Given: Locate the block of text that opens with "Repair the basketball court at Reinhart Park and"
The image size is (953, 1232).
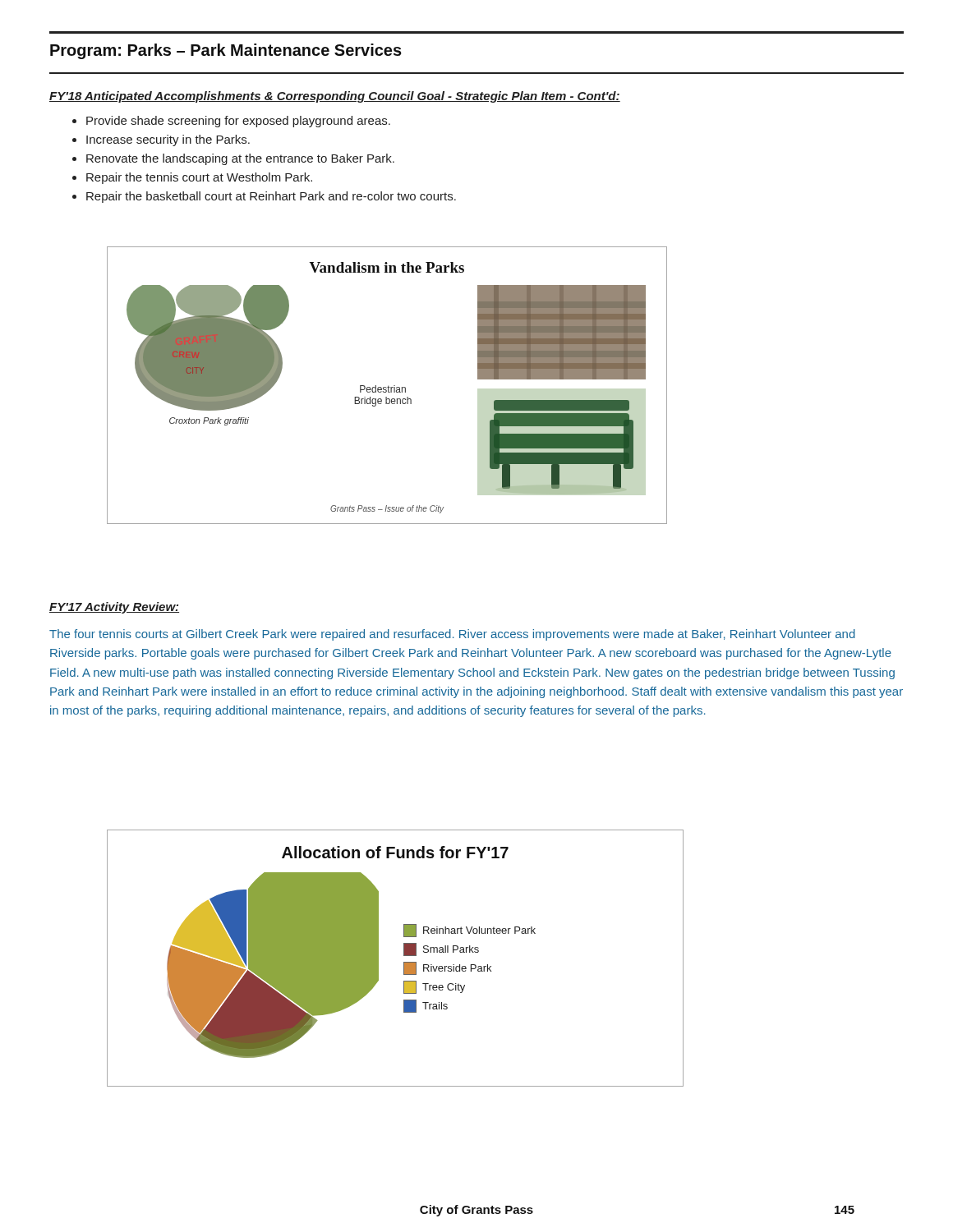Looking at the screenshot, I should pyautogui.click(x=271, y=196).
